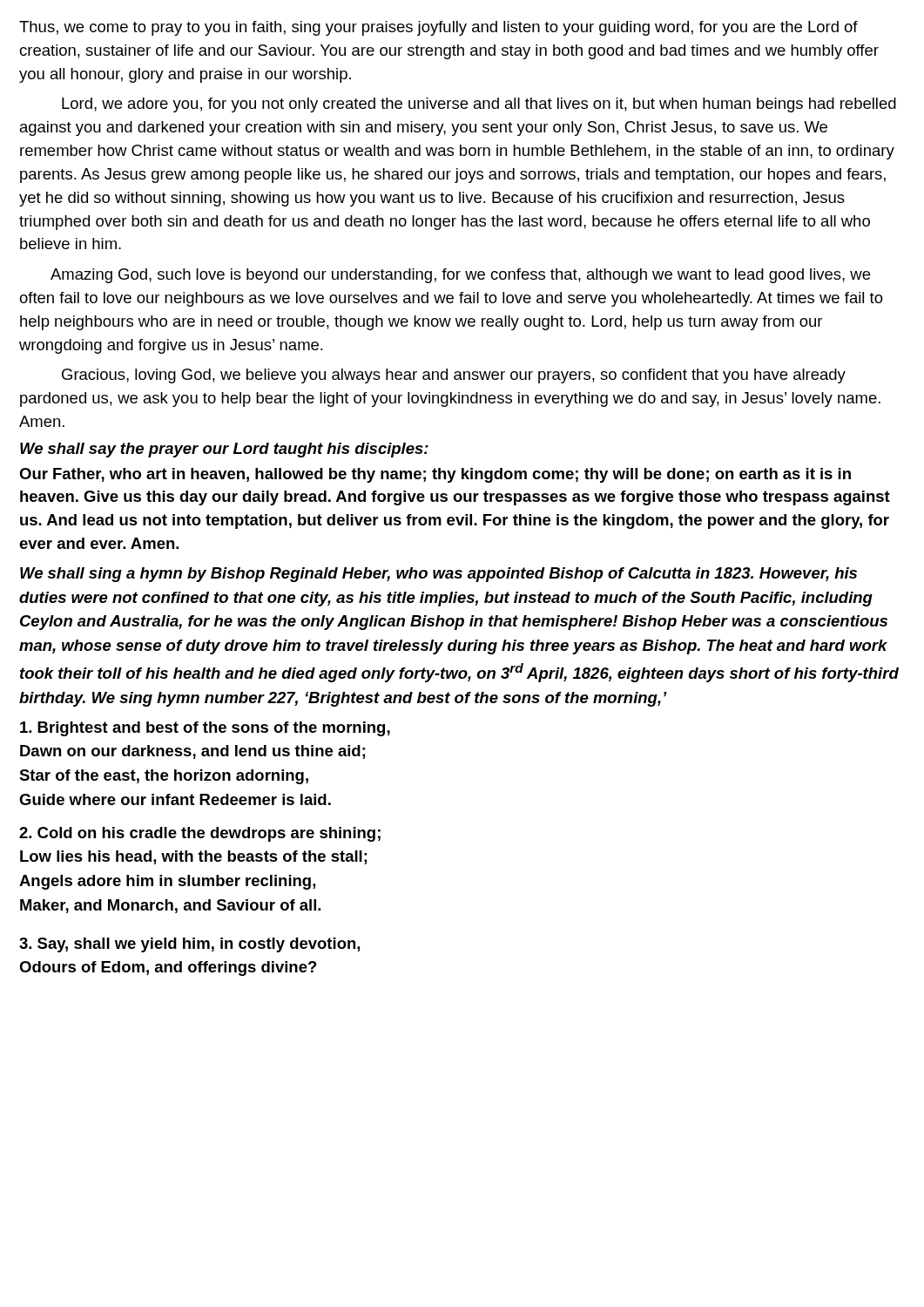Find the text block containing "Lord, we adore you,"
The image size is (924, 1307).
coord(458,174)
